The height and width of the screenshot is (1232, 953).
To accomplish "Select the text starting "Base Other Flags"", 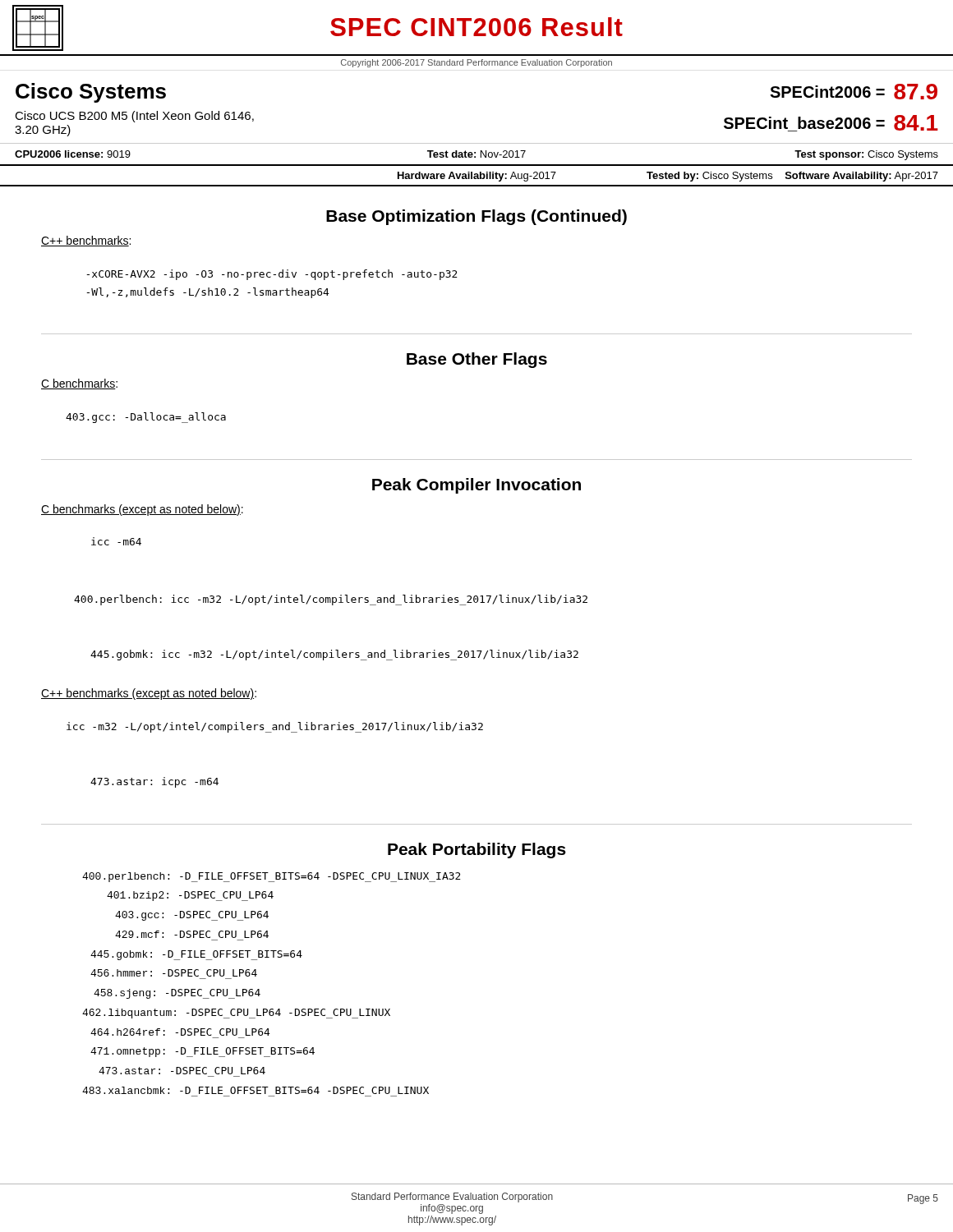I will pos(476,359).
